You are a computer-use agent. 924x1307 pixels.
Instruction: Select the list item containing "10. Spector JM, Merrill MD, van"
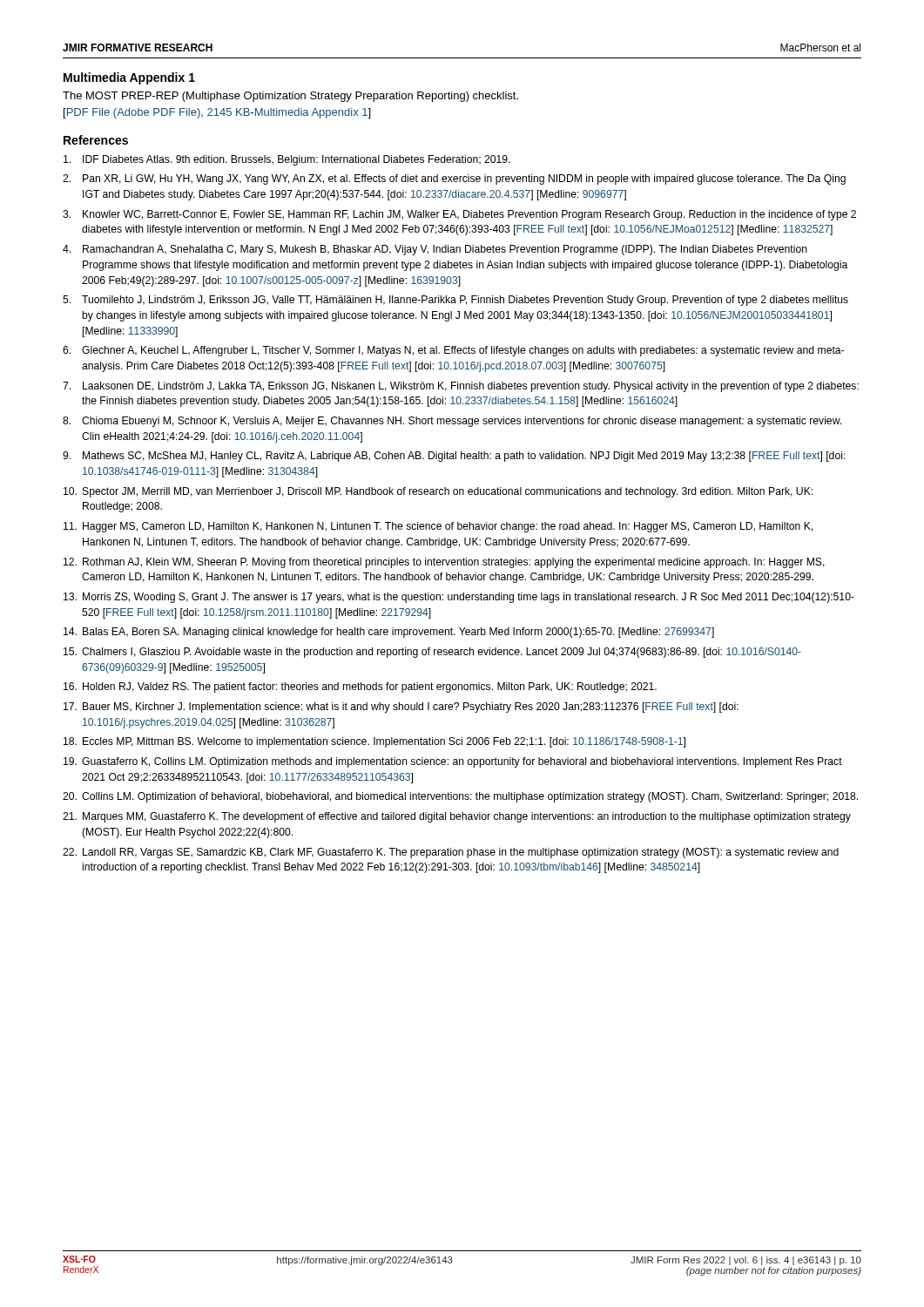point(462,500)
